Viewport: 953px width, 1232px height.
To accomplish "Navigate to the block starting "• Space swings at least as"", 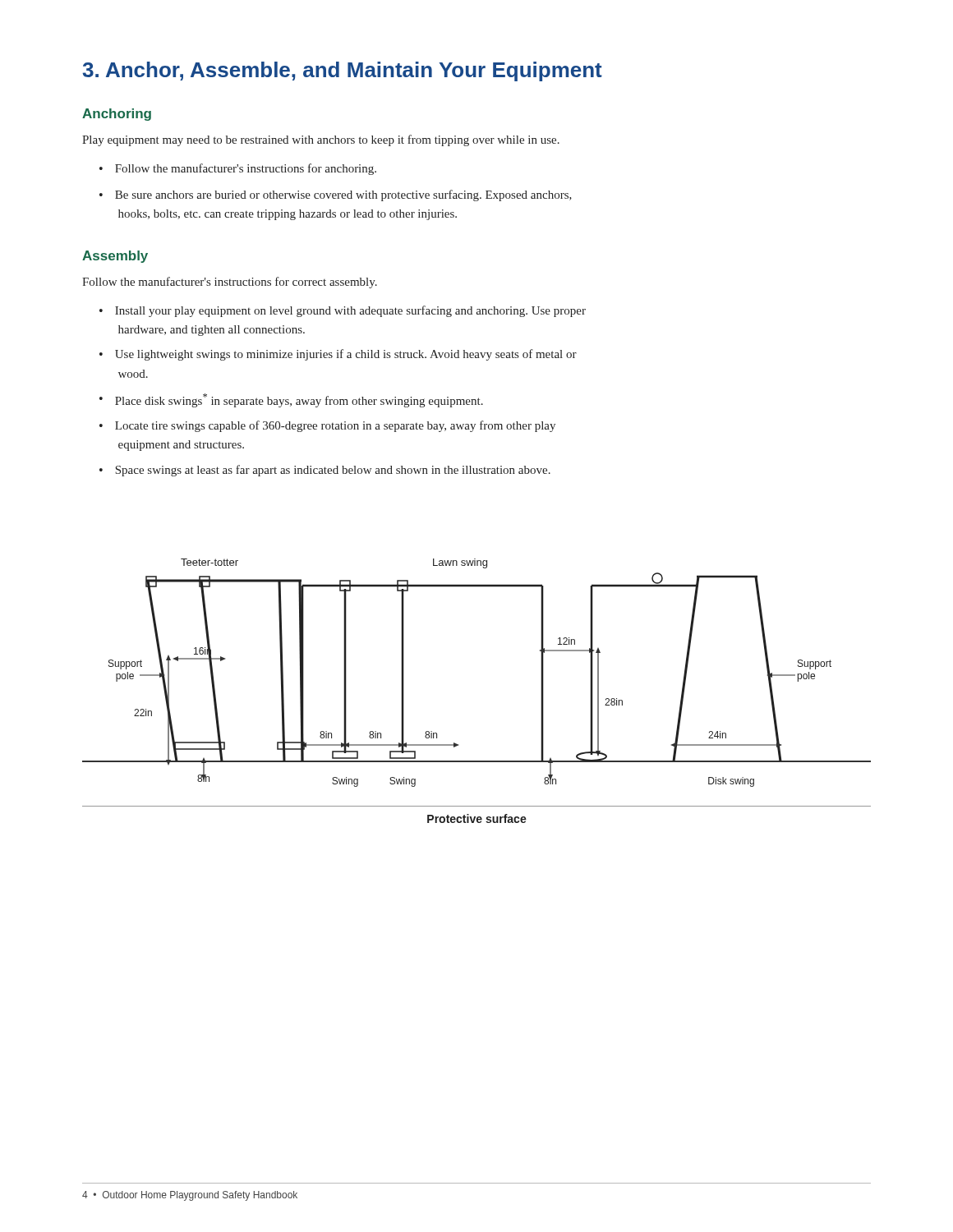I will coord(485,471).
